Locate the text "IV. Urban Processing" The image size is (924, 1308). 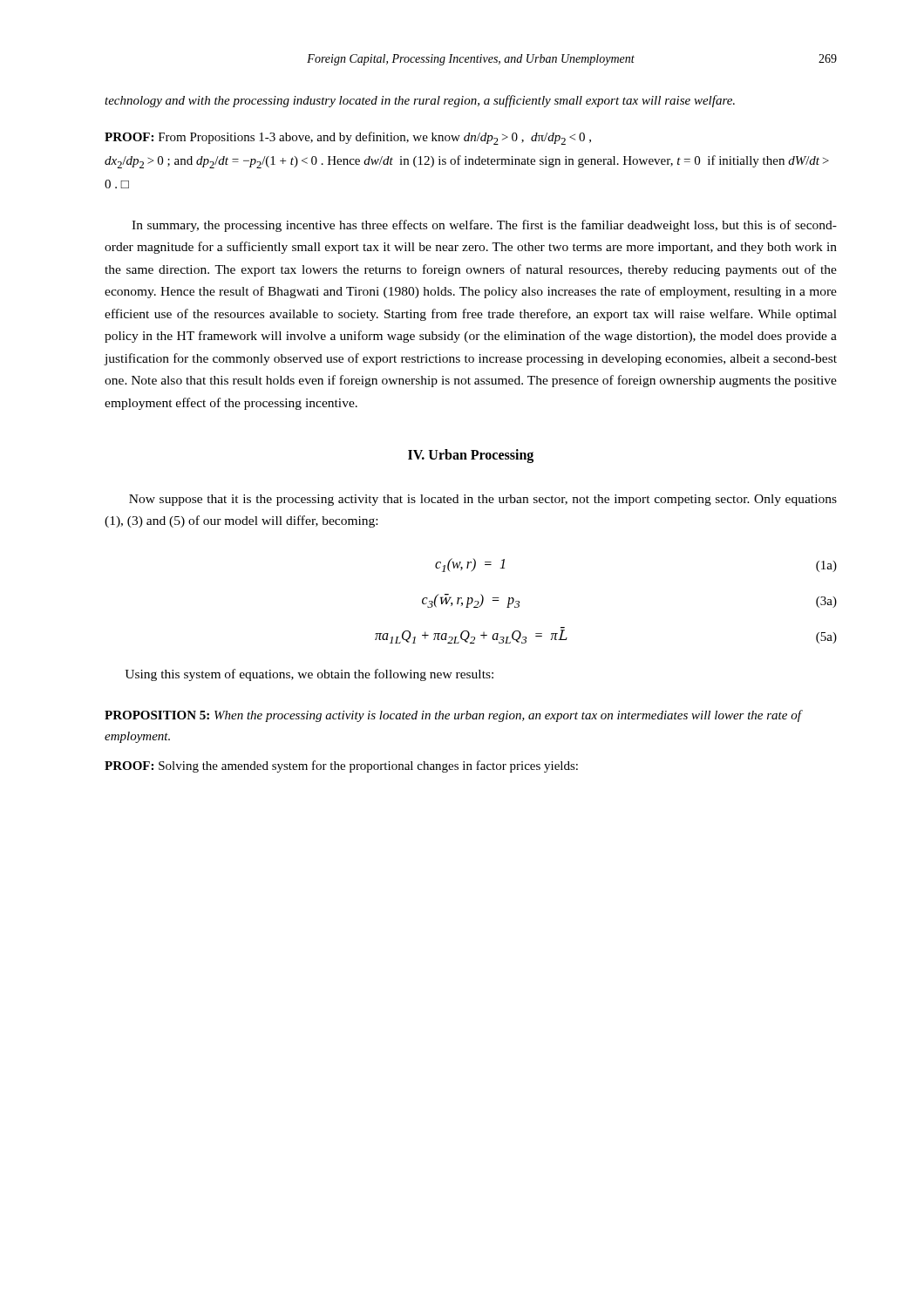(x=471, y=454)
